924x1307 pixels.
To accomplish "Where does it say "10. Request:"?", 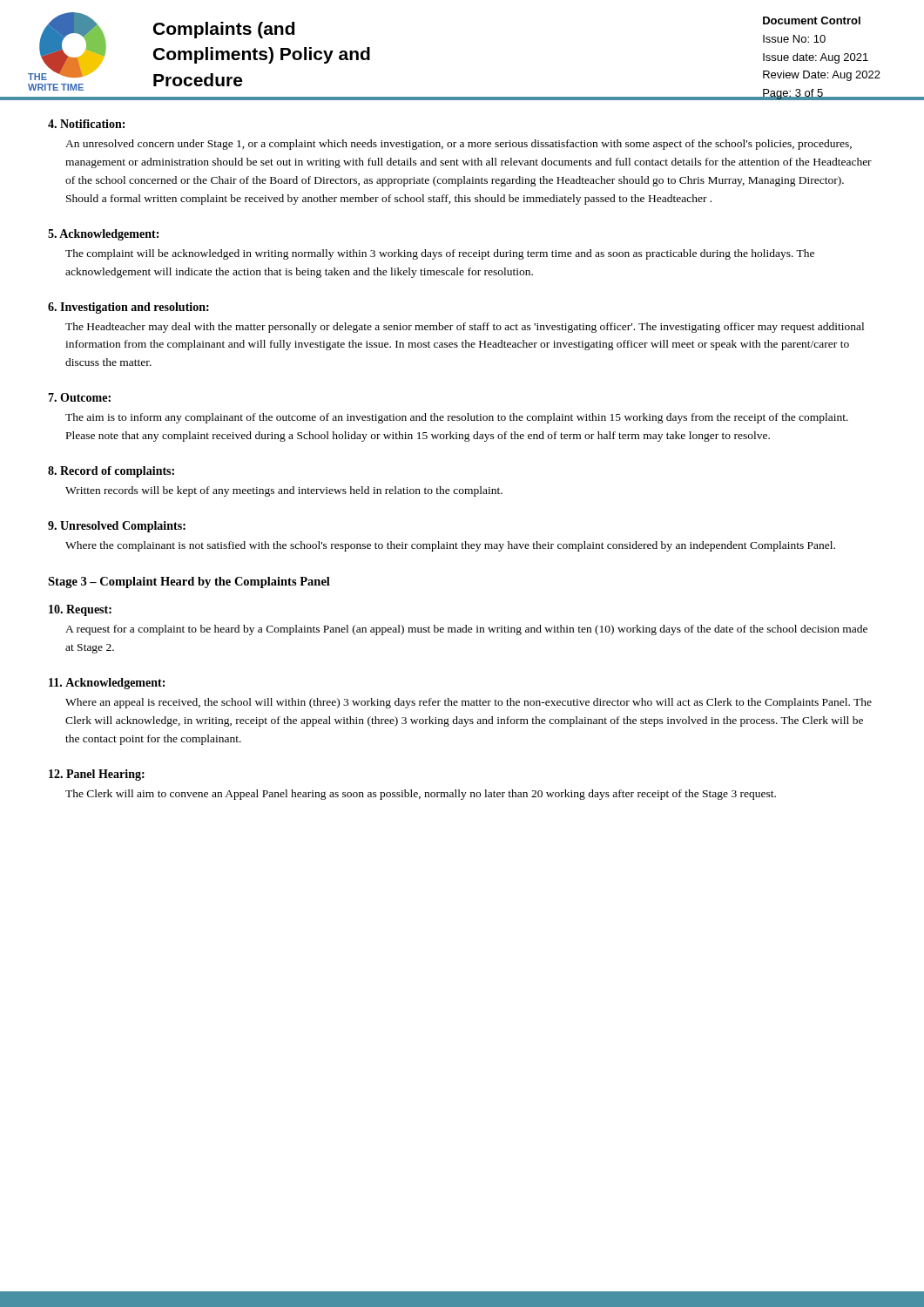I will pyautogui.click(x=80, y=609).
